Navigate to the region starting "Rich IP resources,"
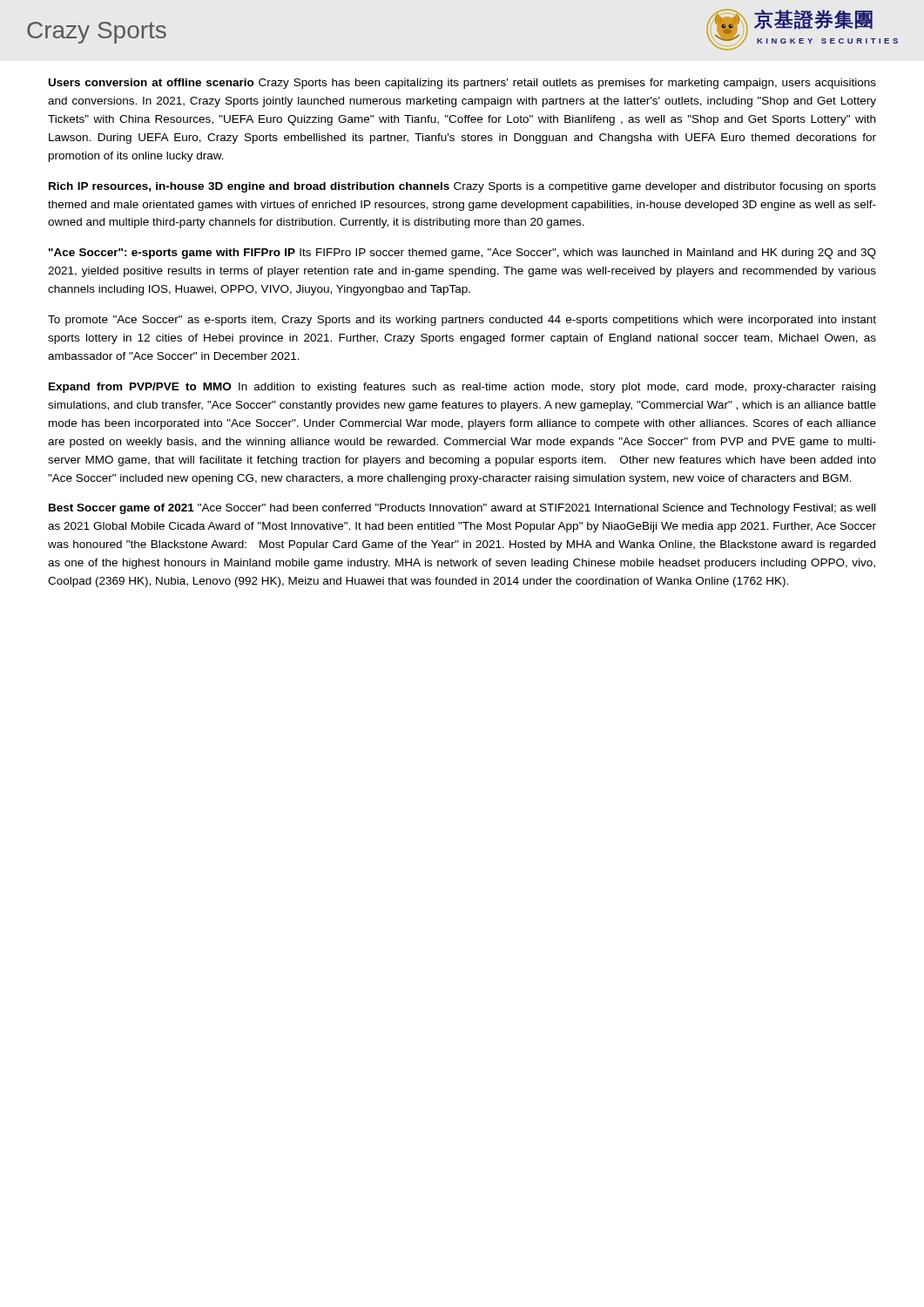This screenshot has height=1307, width=924. [462, 205]
